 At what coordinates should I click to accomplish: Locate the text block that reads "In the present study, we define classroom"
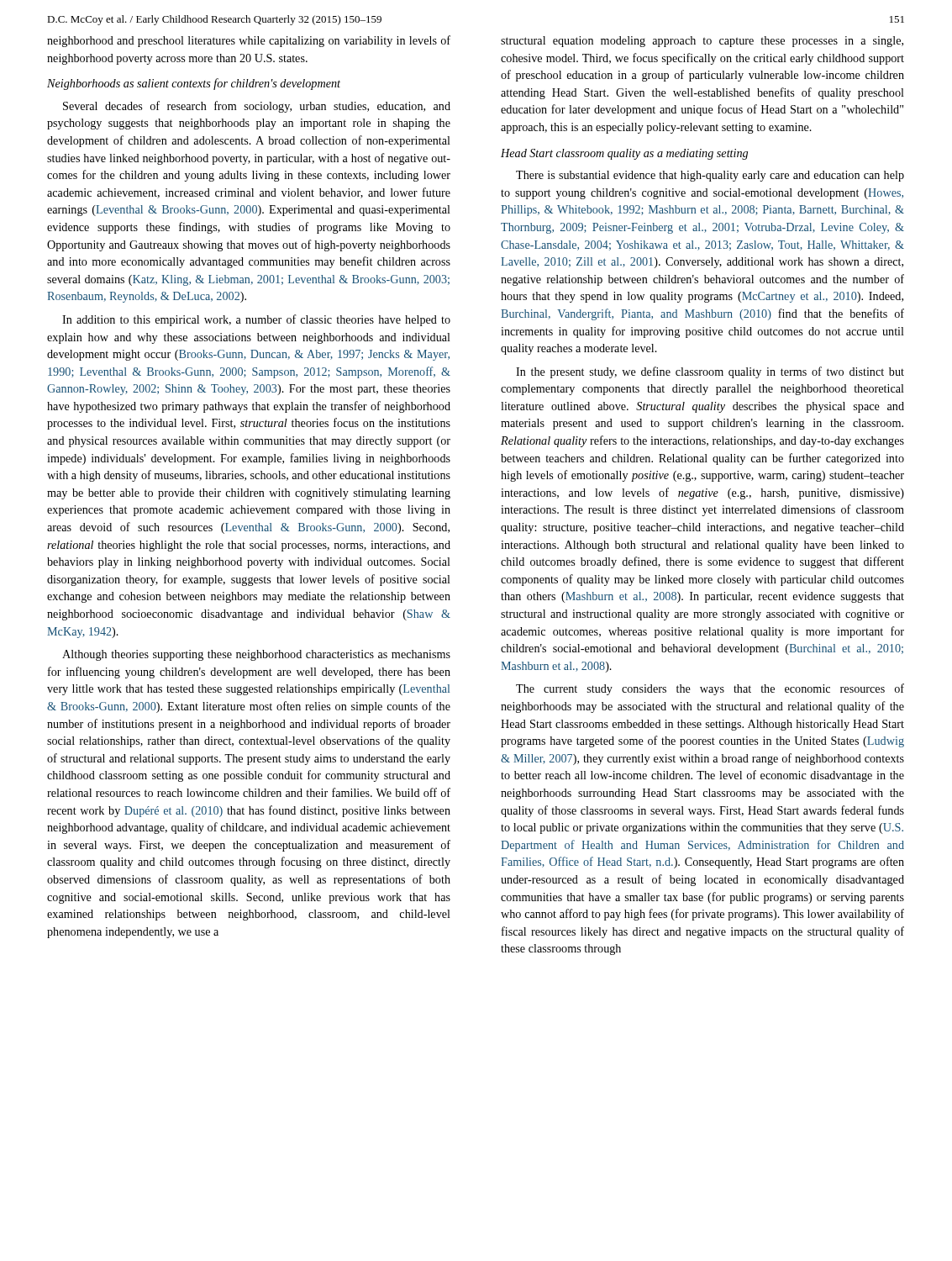702,519
